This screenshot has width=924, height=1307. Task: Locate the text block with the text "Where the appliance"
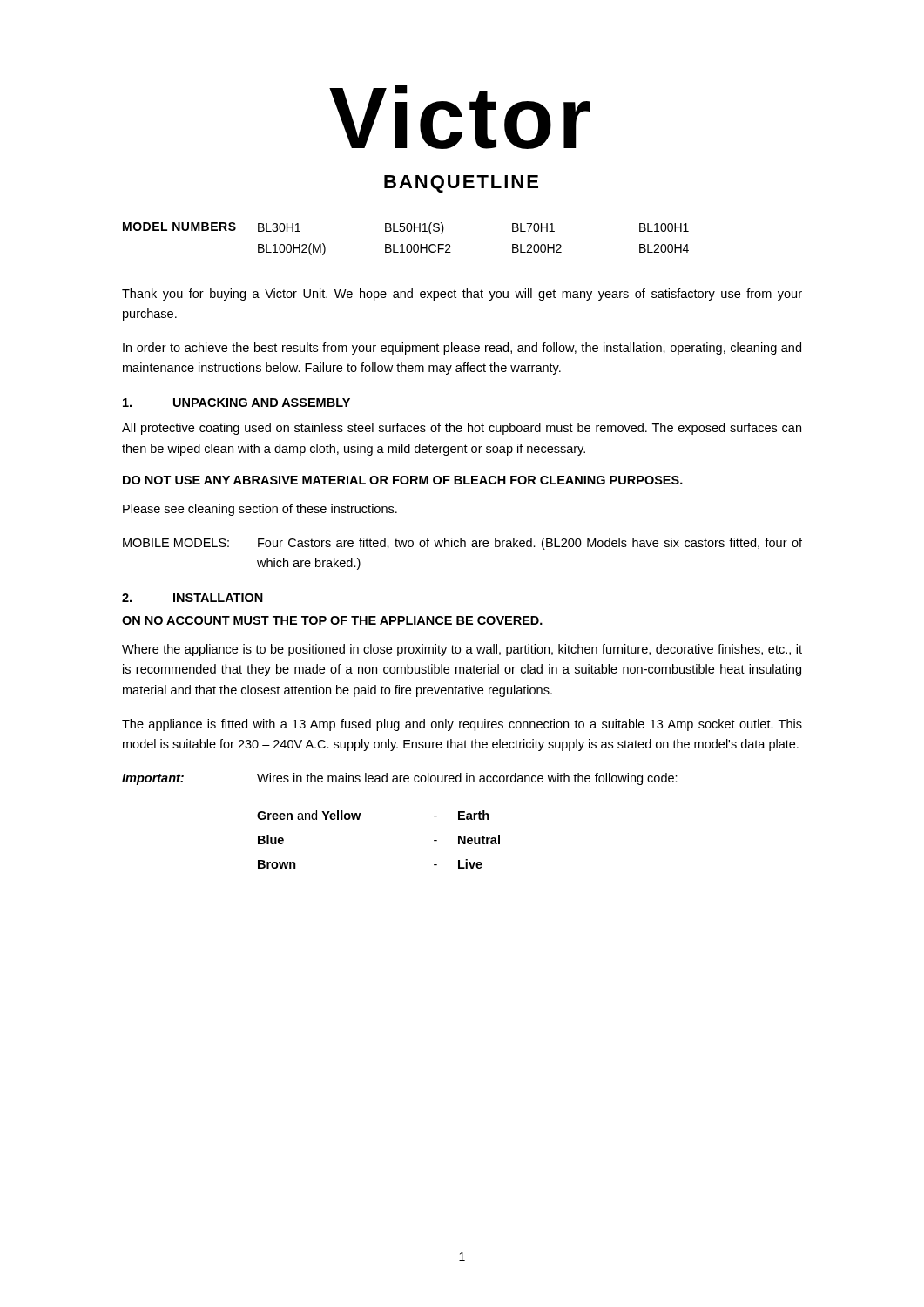coord(462,670)
